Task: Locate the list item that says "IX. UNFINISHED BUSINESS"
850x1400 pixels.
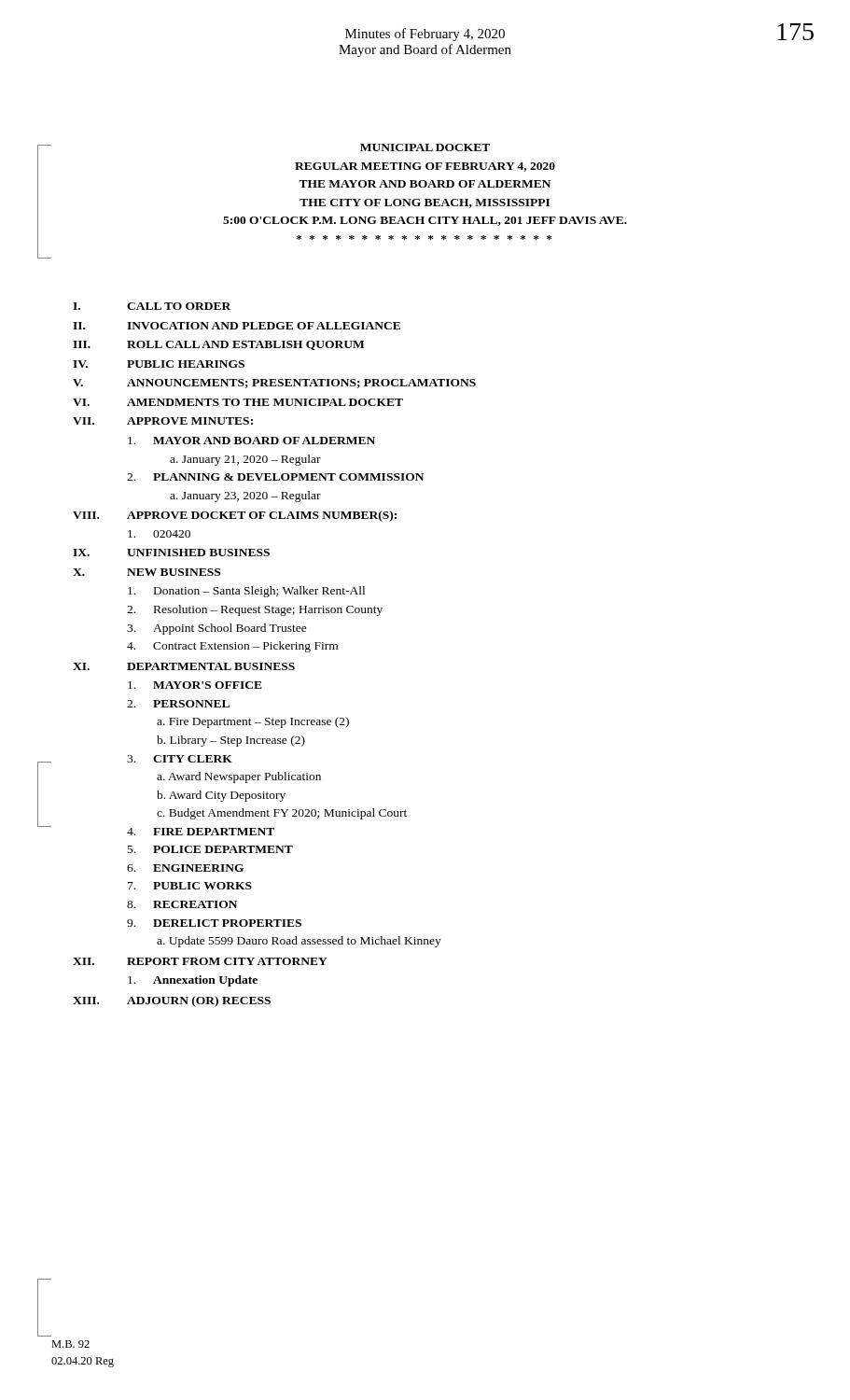Action: (x=171, y=553)
